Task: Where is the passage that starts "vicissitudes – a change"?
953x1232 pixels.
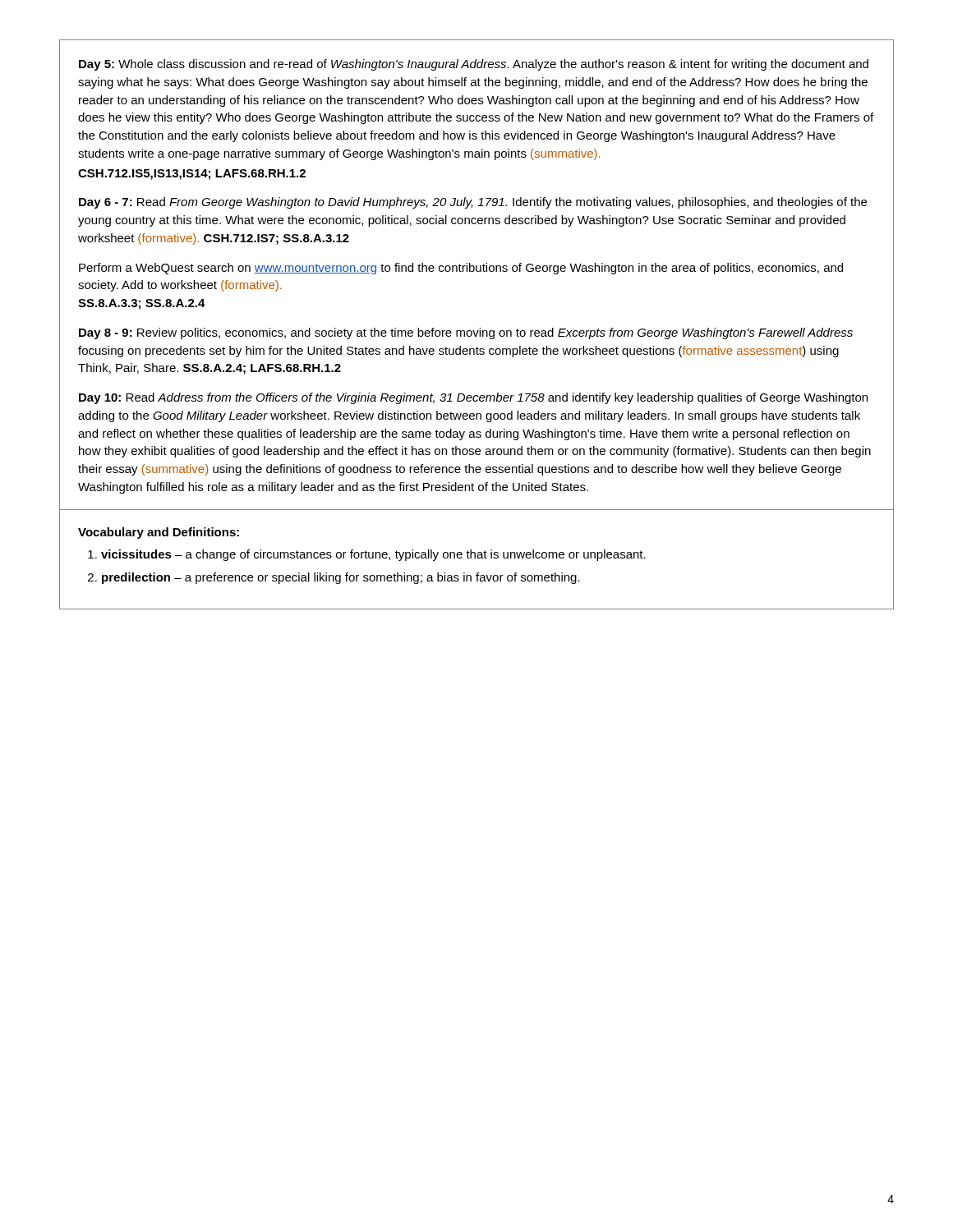Action: pyautogui.click(x=374, y=554)
